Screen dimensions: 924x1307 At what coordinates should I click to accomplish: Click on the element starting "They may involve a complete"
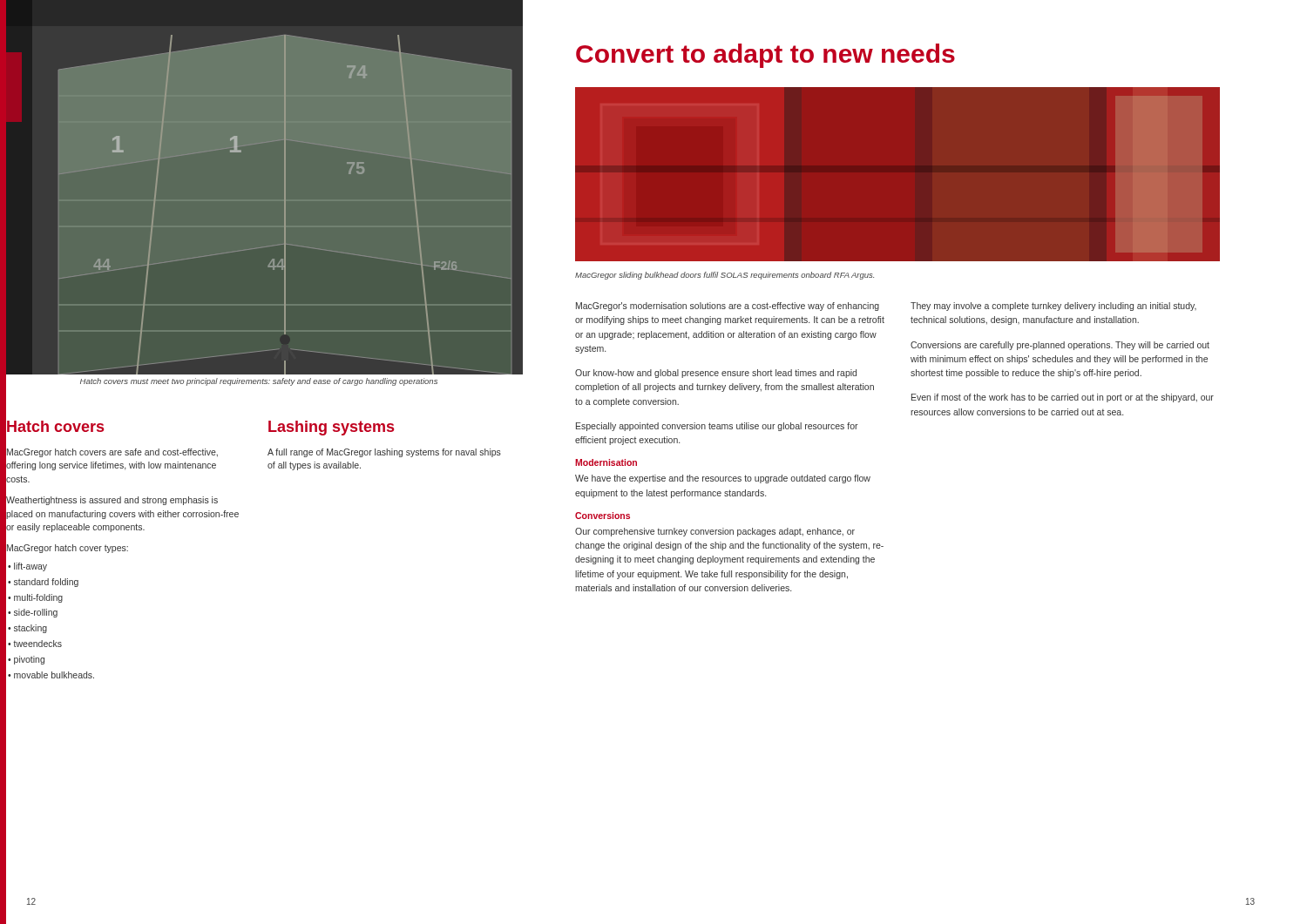(x=1054, y=313)
